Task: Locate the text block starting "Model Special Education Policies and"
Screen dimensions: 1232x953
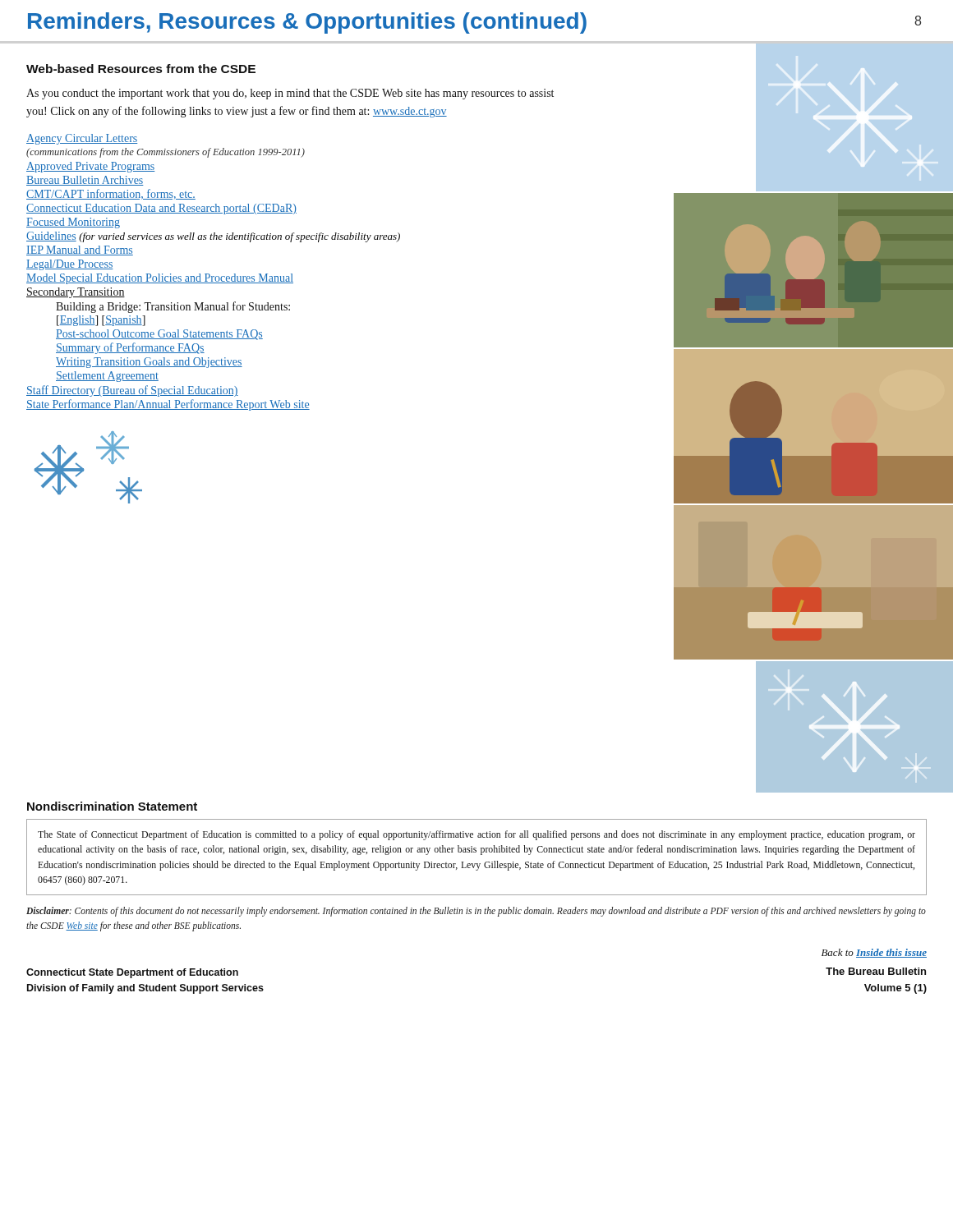Action: pyautogui.click(x=160, y=278)
